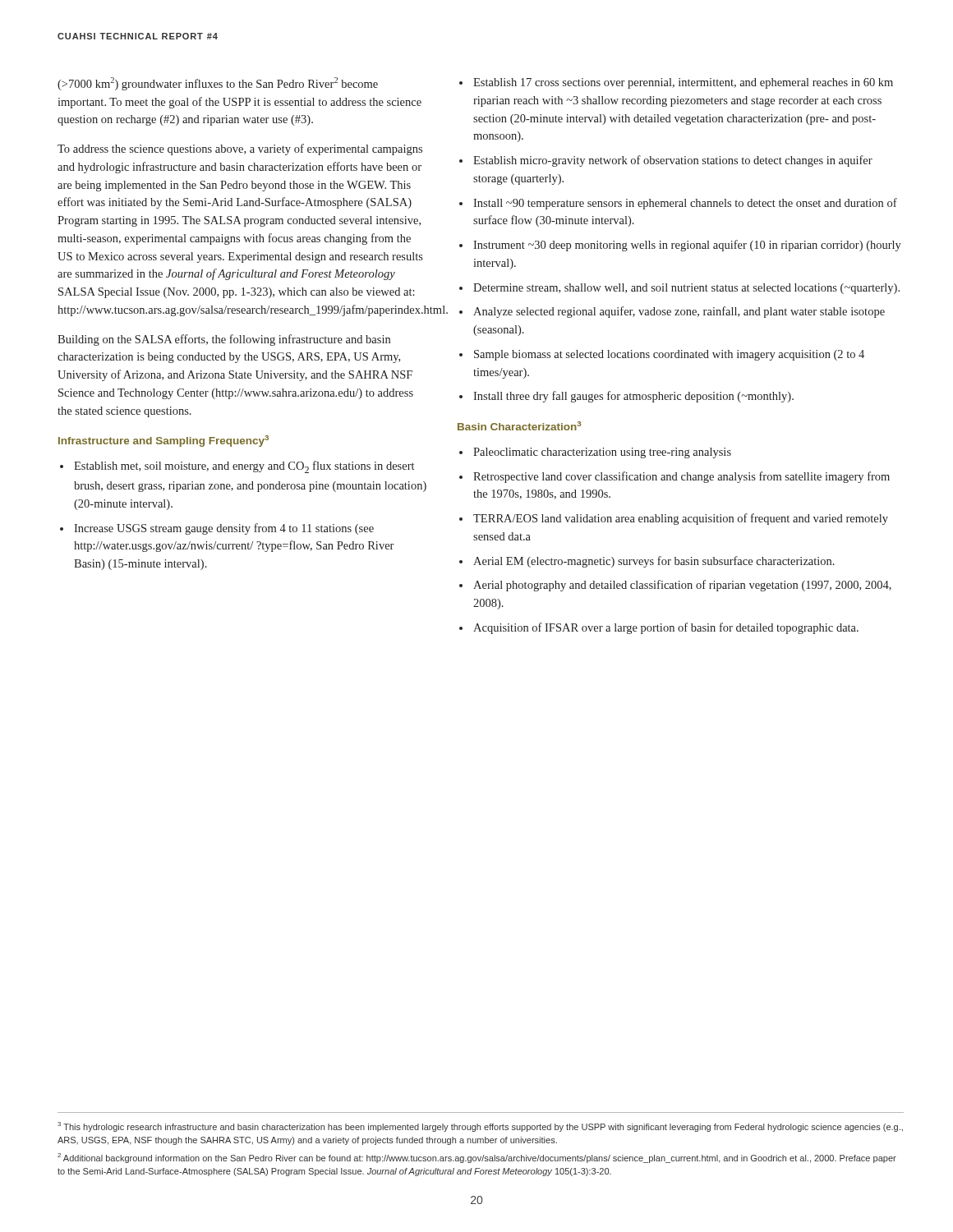Image resolution: width=953 pixels, height=1232 pixels.
Task: Find the block on this page that starts "Establish micro-gravity network of observation stations to"
Action: (688, 170)
